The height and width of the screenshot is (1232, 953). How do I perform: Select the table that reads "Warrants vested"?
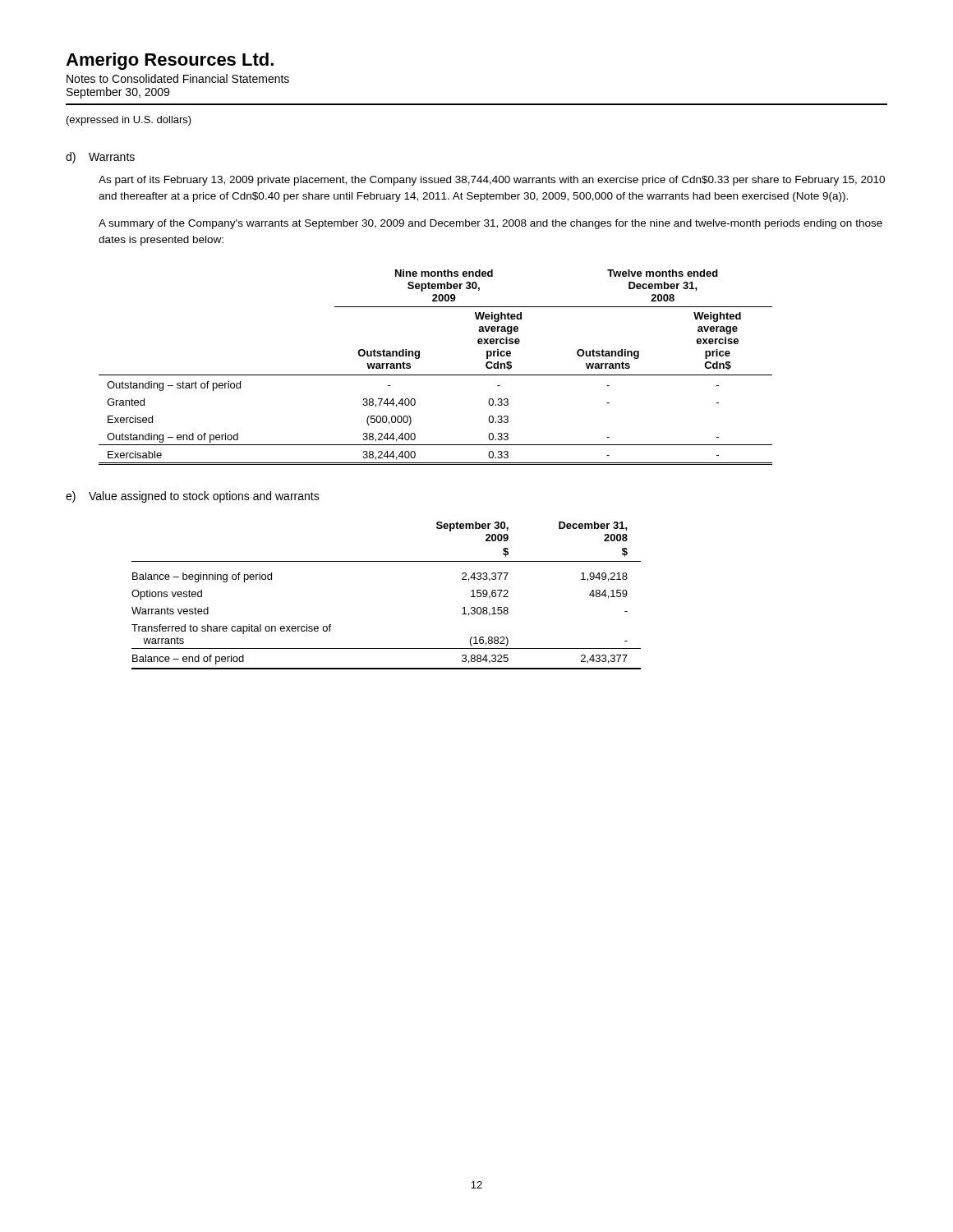tap(509, 593)
